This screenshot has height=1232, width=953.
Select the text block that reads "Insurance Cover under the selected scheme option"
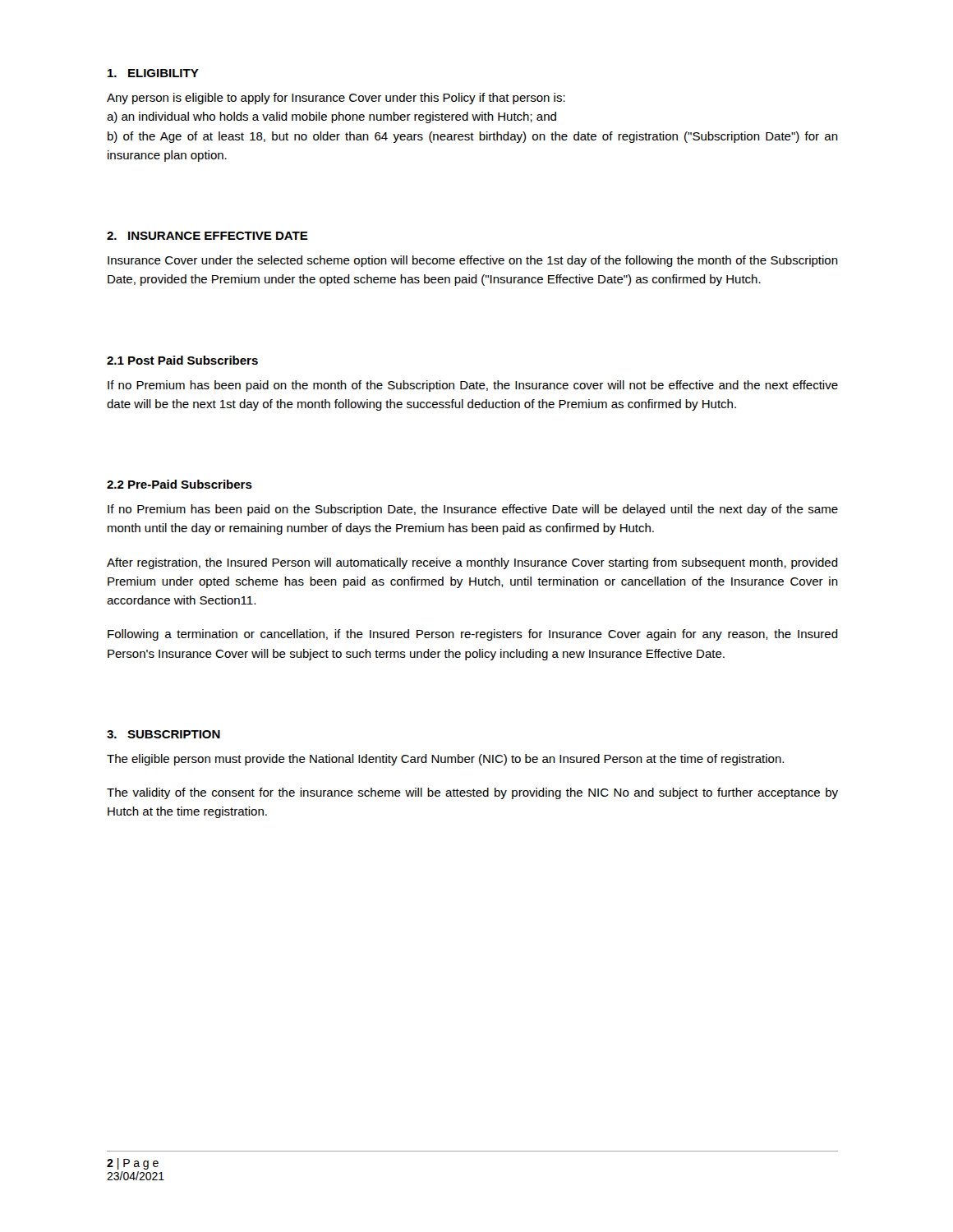pos(472,270)
